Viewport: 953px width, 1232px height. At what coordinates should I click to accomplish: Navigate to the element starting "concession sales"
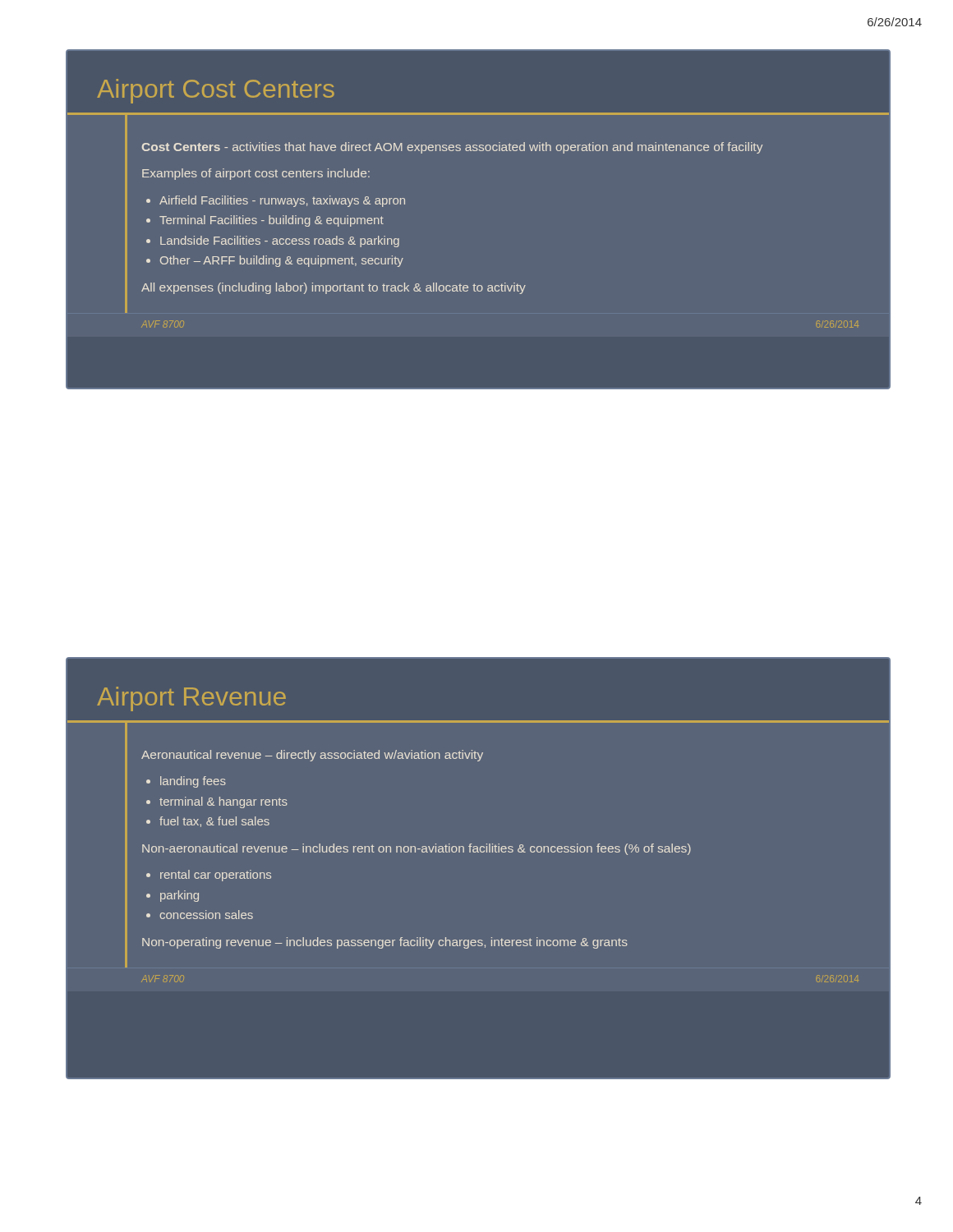pos(206,915)
